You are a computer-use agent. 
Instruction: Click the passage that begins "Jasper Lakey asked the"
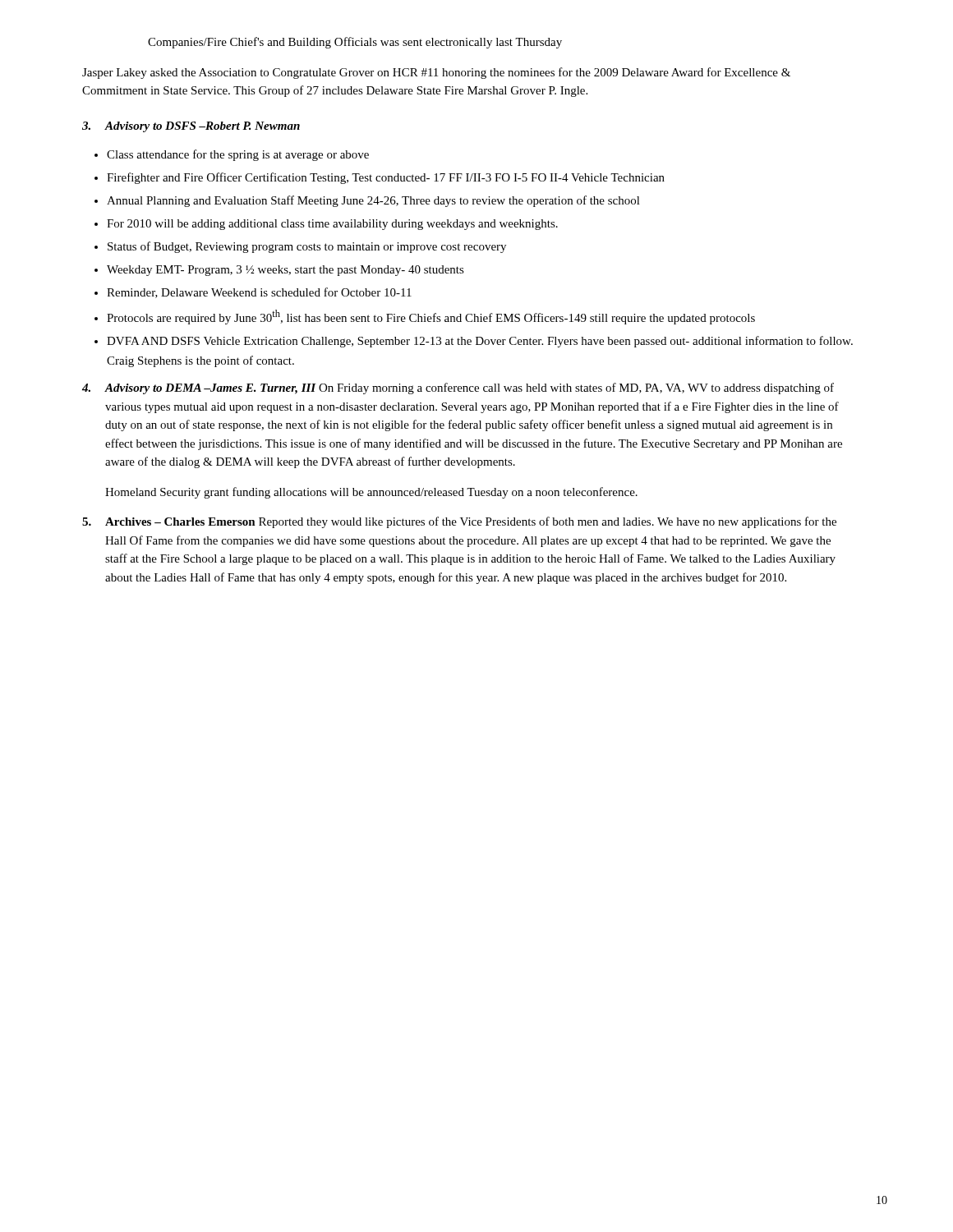(436, 81)
